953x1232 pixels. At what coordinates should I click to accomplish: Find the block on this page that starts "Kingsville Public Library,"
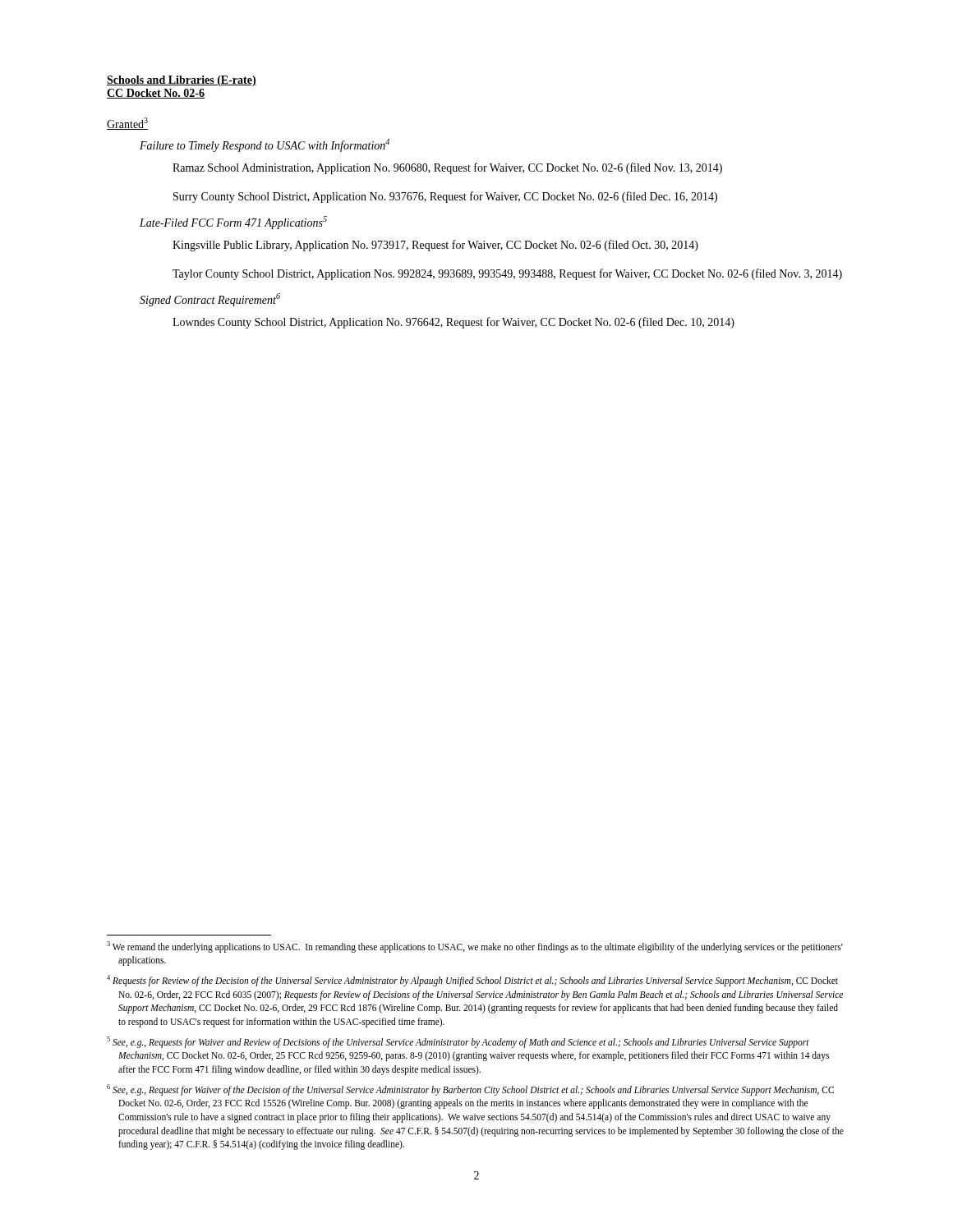[x=435, y=245]
